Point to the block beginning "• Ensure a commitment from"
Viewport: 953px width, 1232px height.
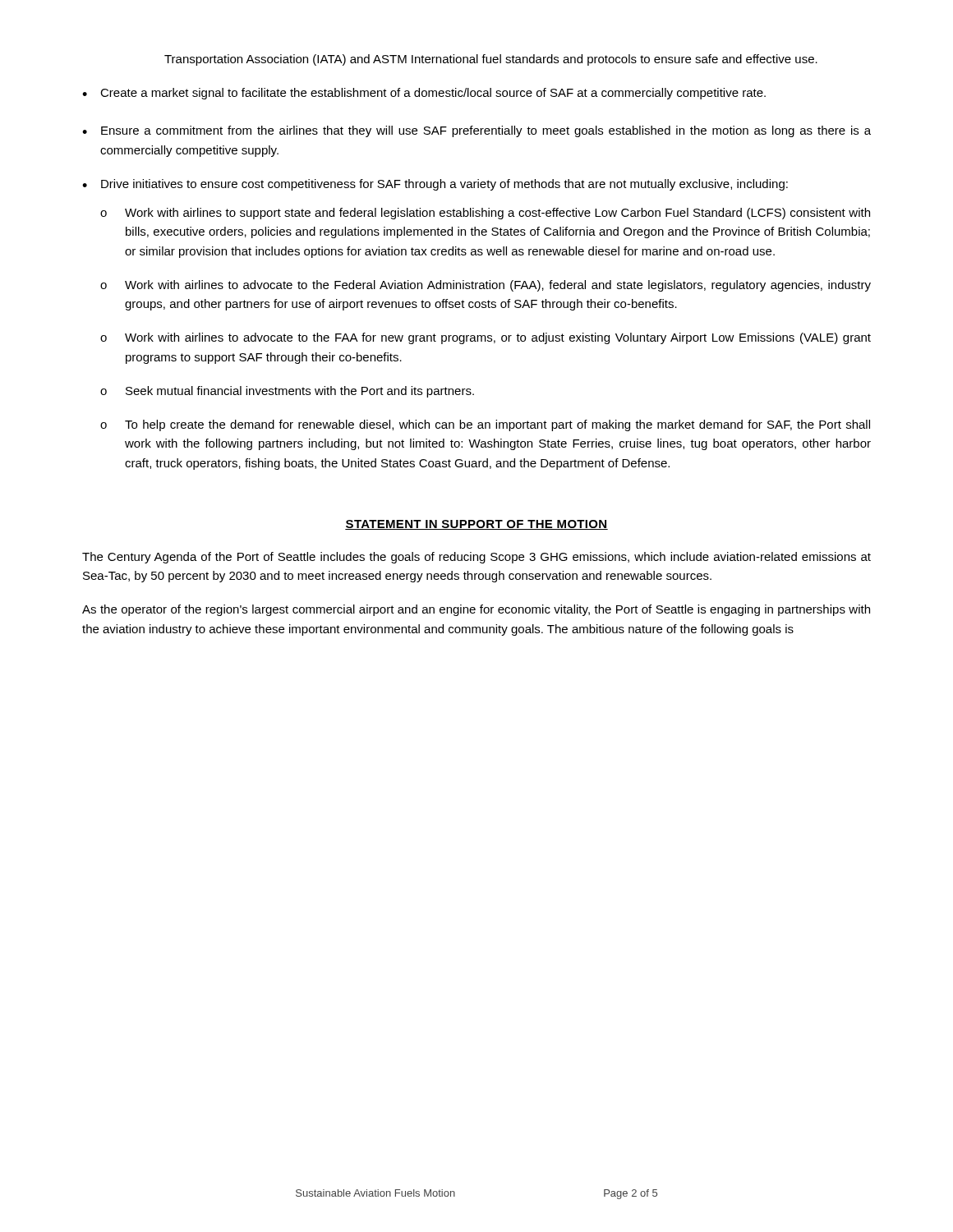(x=476, y=140)
